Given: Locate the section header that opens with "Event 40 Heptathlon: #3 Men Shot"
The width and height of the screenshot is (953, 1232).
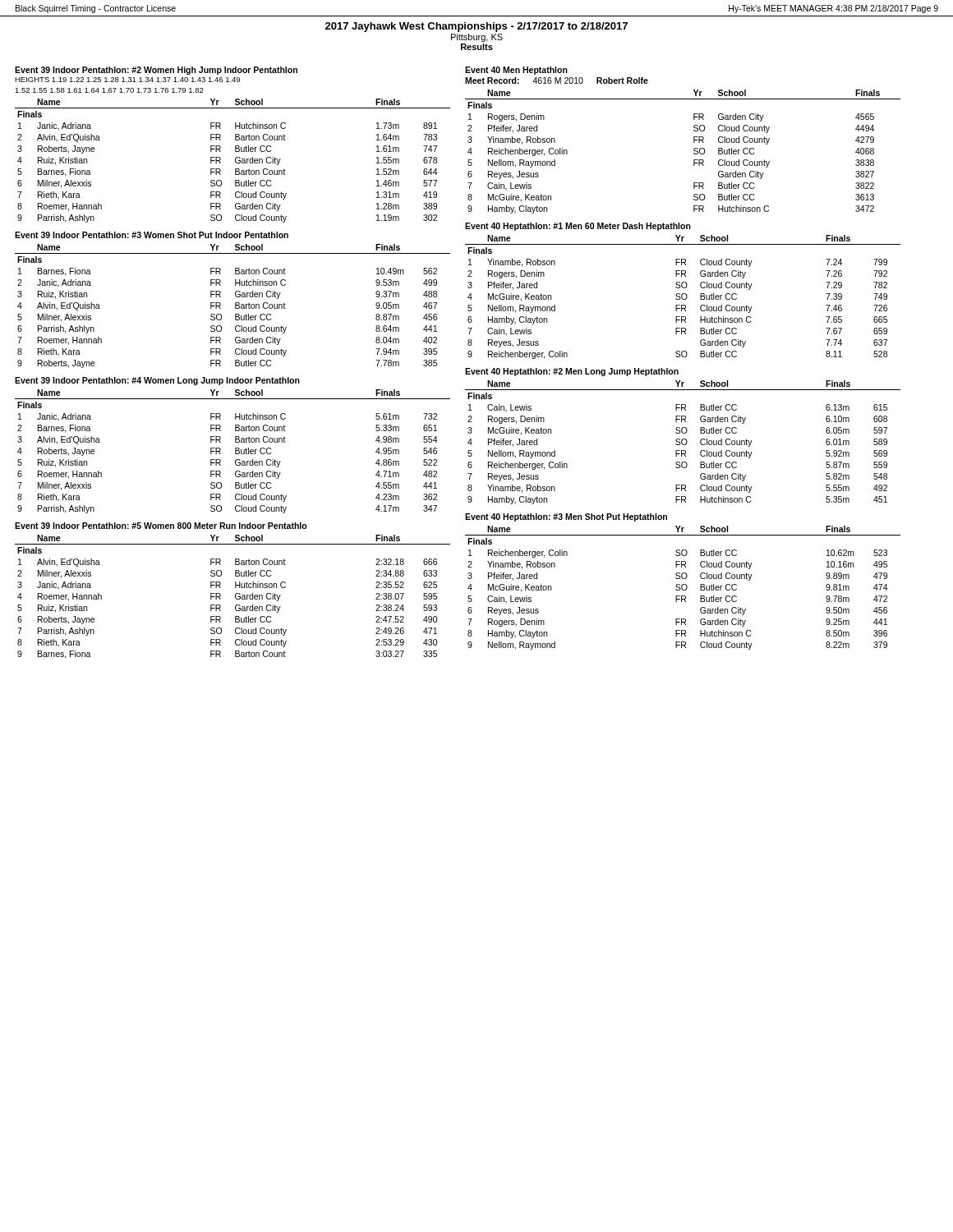Looking at the screenshot, I should (x=566, y=517).
